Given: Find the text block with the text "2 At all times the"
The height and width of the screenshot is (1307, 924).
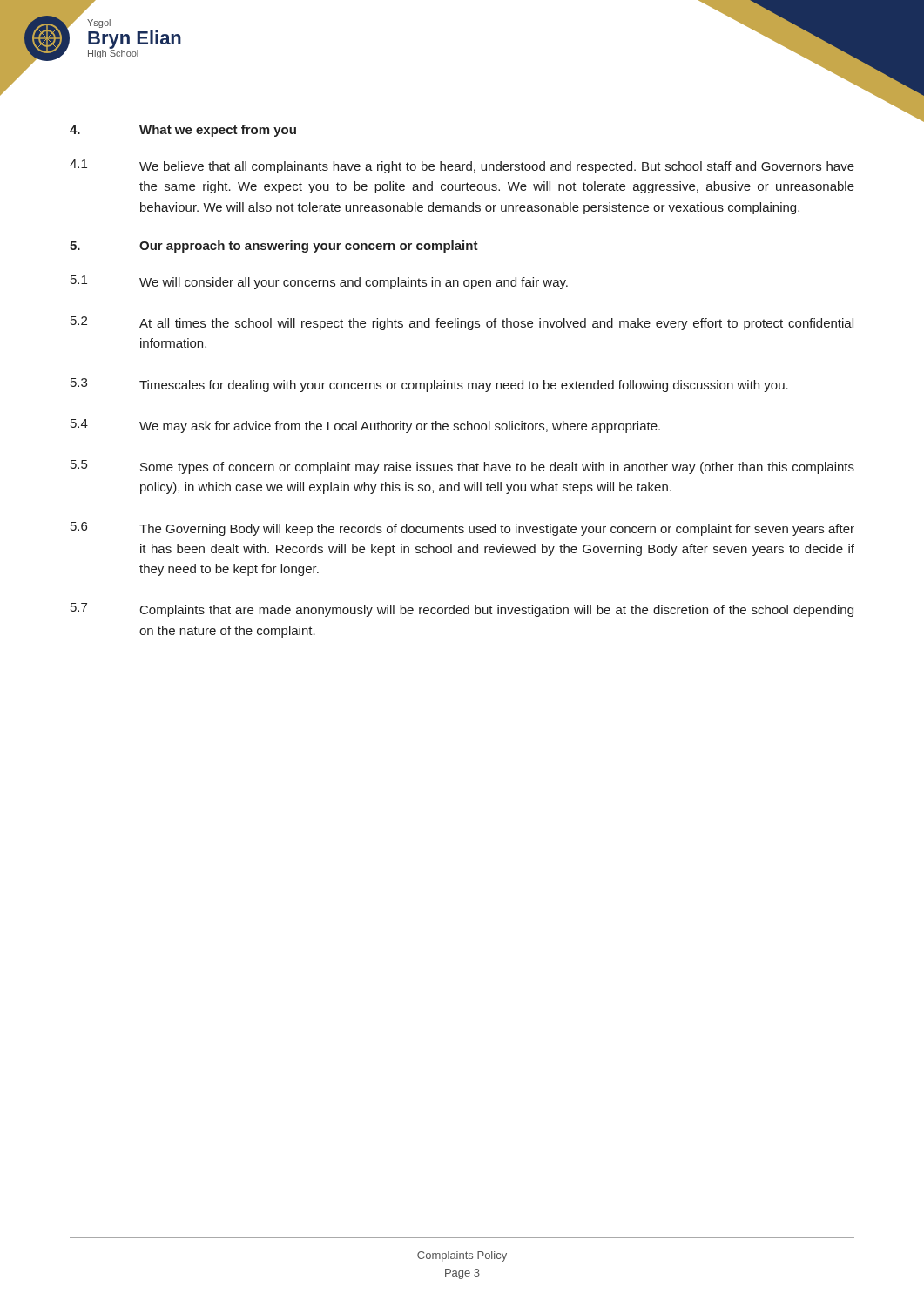Looking at the screenshot, I should click(x=462, y=333).
